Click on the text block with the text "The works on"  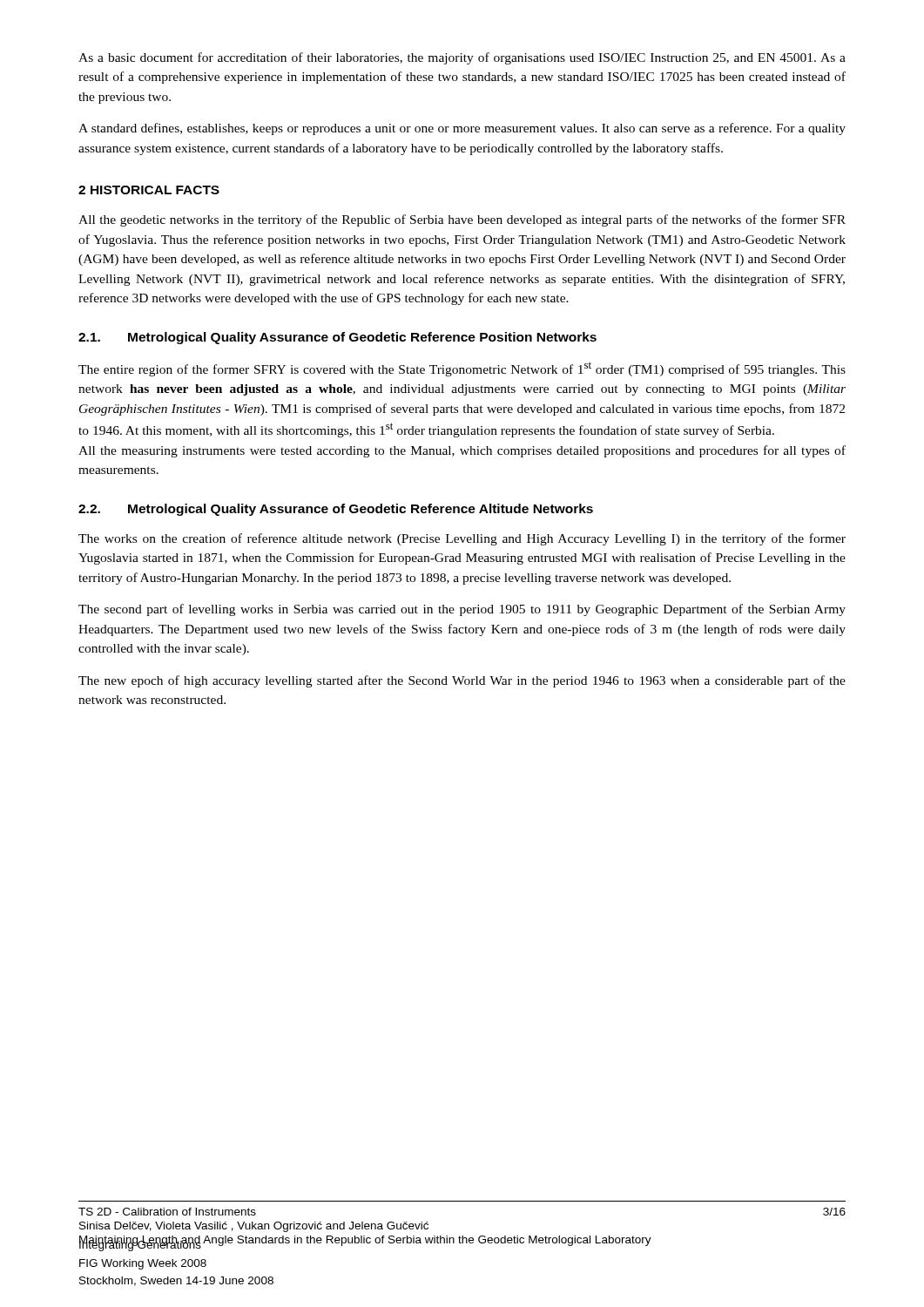pyautogui.click(x=462, y=558)
